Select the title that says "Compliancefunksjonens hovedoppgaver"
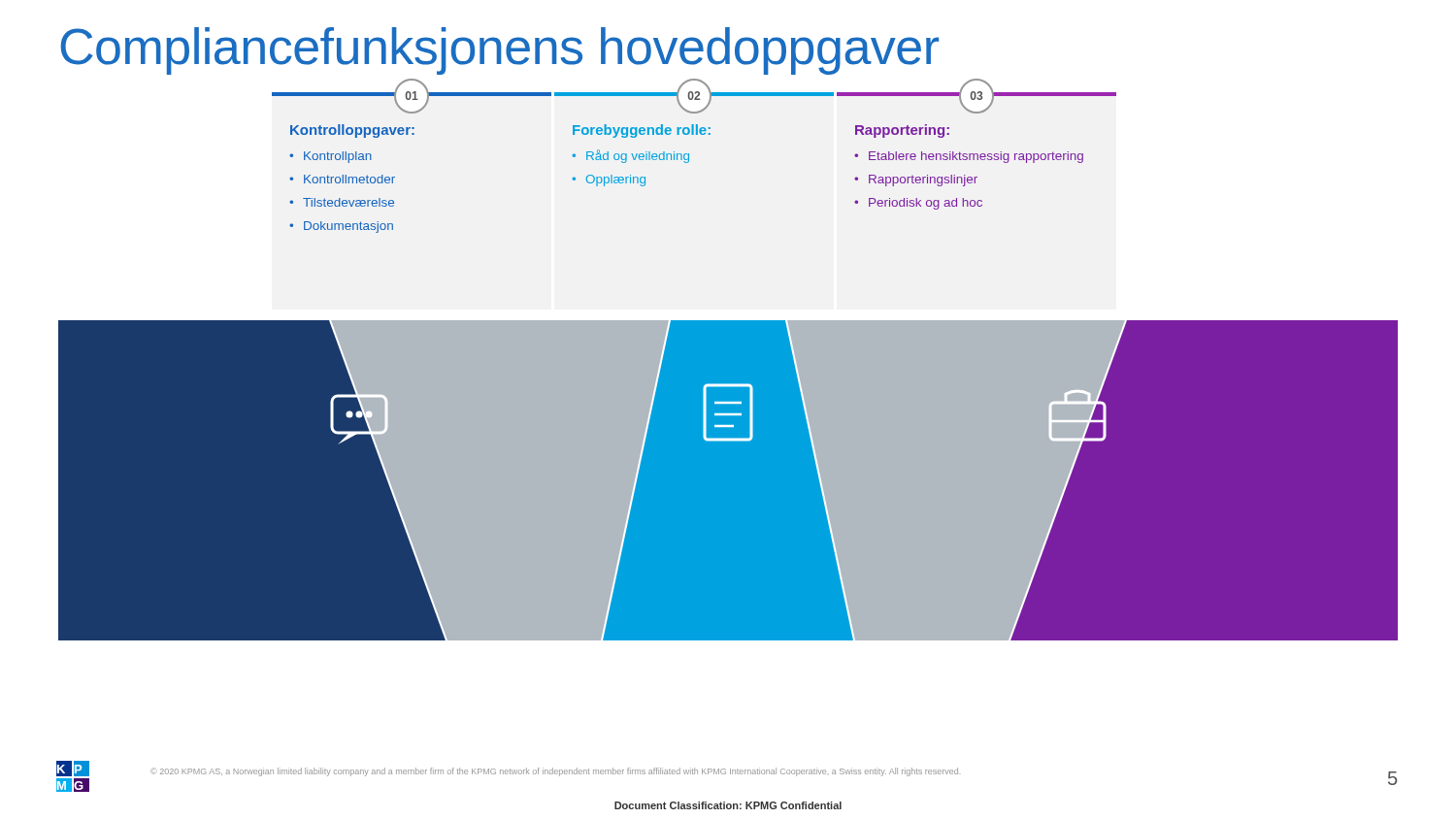 (499, 47)
